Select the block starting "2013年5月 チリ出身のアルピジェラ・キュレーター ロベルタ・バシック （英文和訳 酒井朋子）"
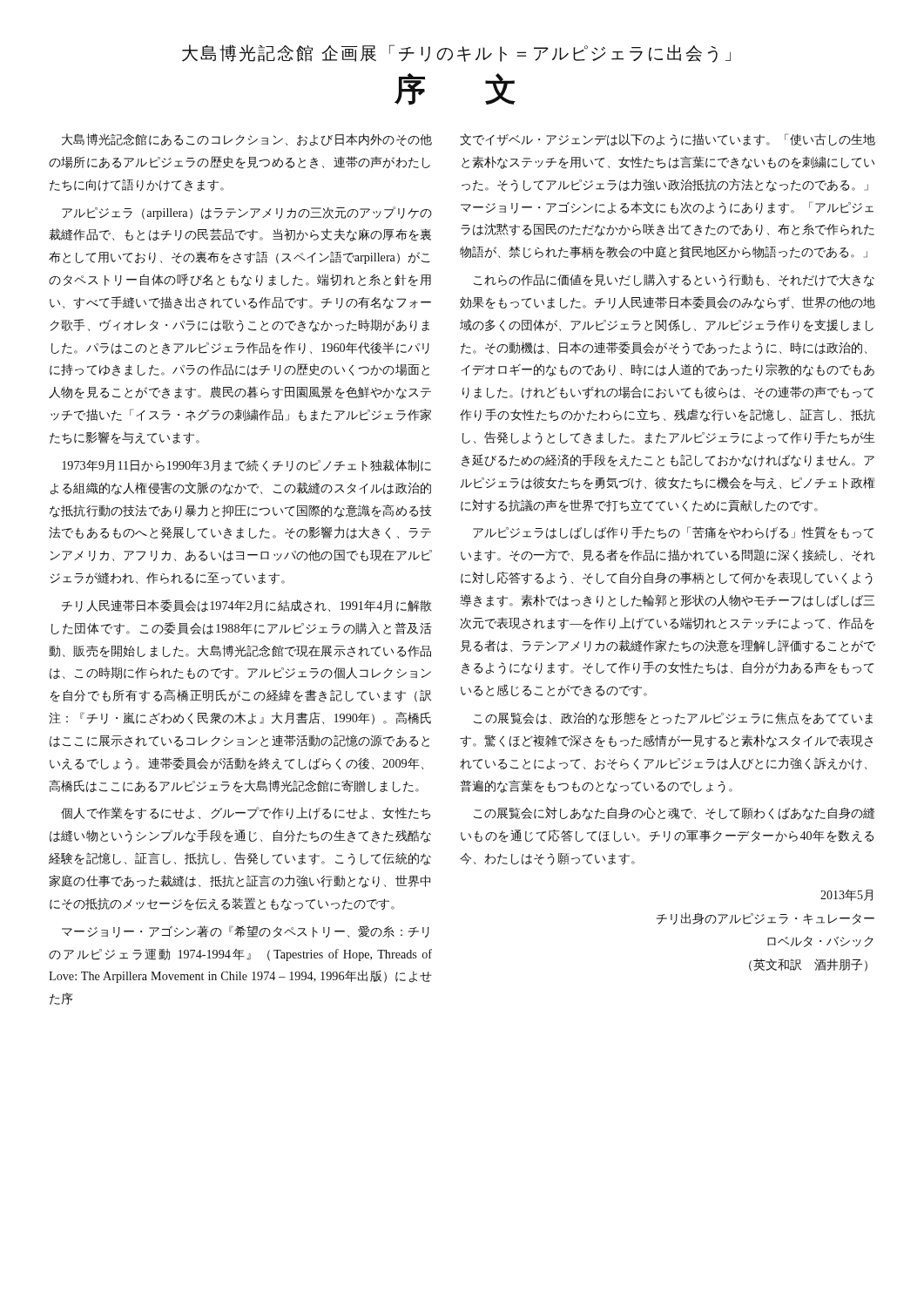The width and height of the screenshot is (924, 1307). (x=667, y=931)
